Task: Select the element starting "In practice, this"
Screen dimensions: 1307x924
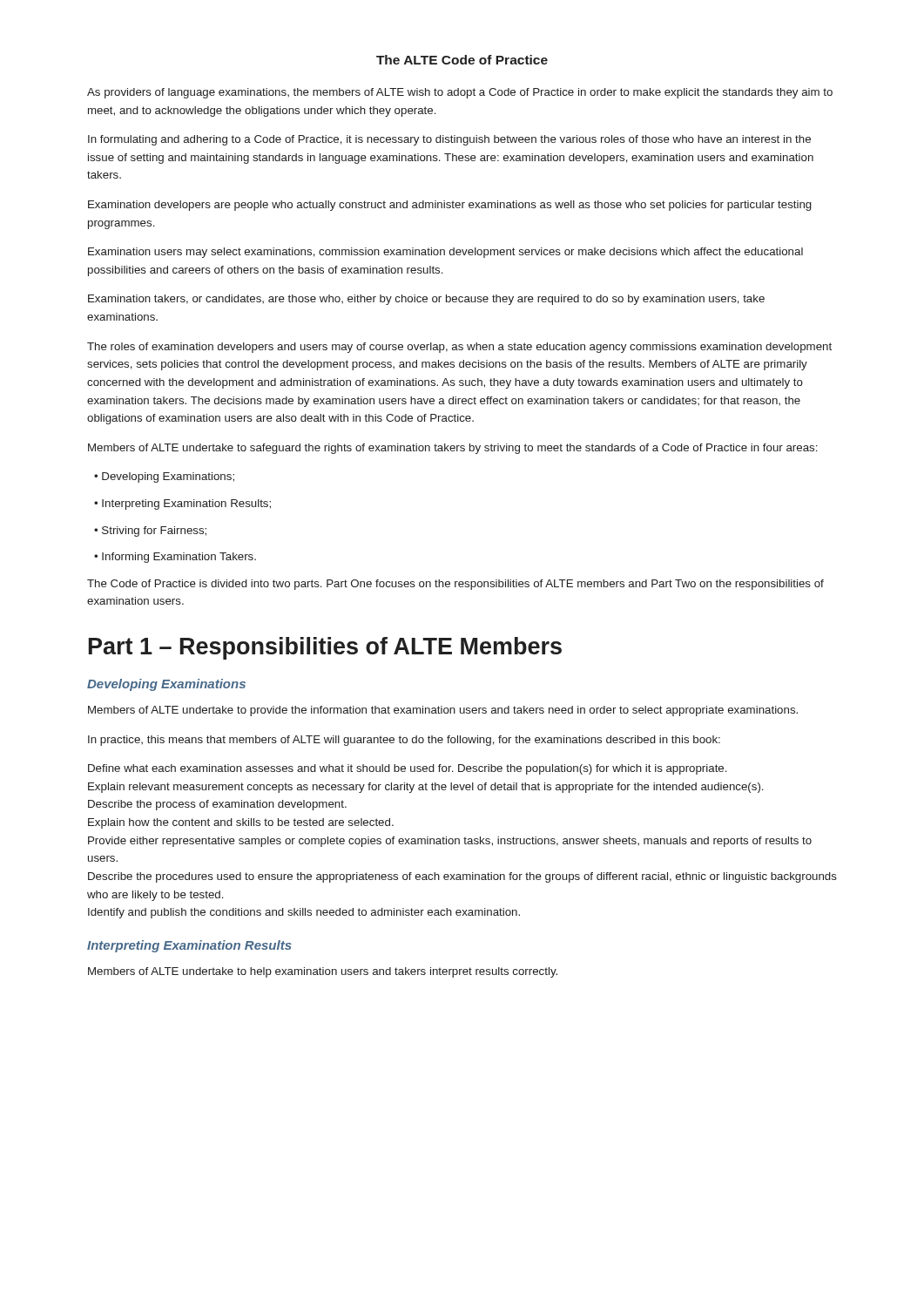Action: click(404, 739)
